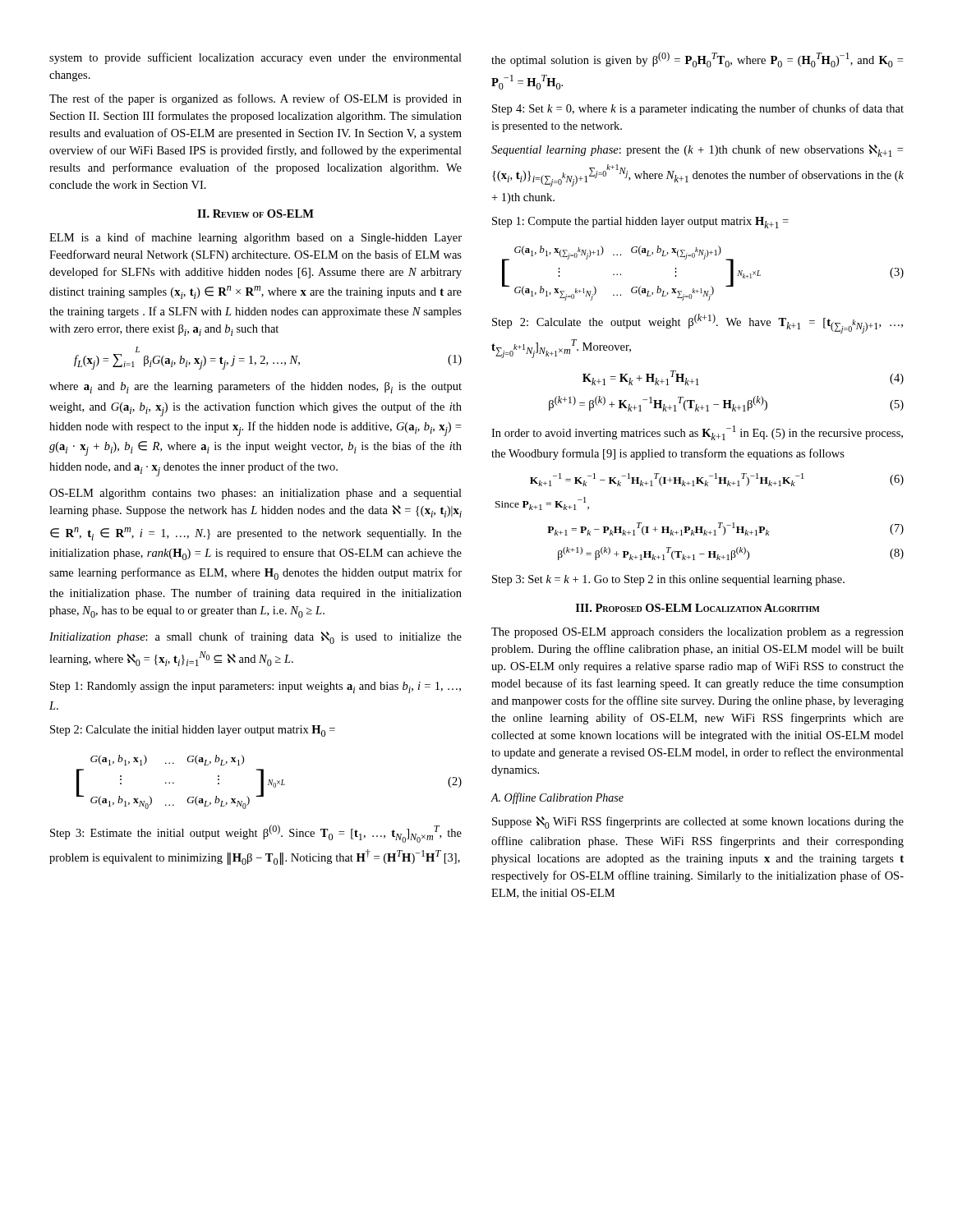Find the block on this page that starts "Step 2: Calculate the"
The height and width of the screenshot is (1232, 953).
tap(697, 324)
